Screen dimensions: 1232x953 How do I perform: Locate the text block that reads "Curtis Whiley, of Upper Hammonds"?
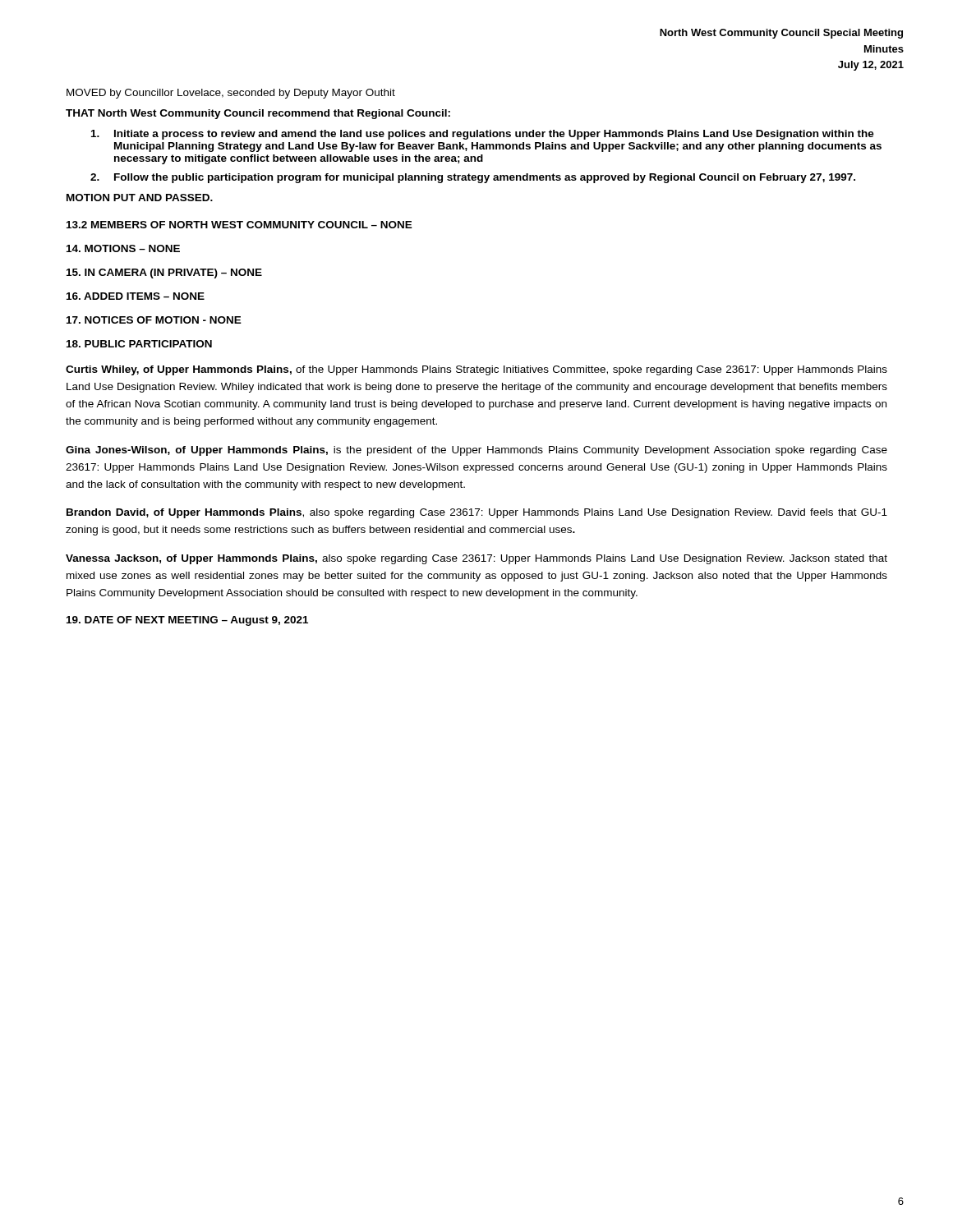pos(476,395)
